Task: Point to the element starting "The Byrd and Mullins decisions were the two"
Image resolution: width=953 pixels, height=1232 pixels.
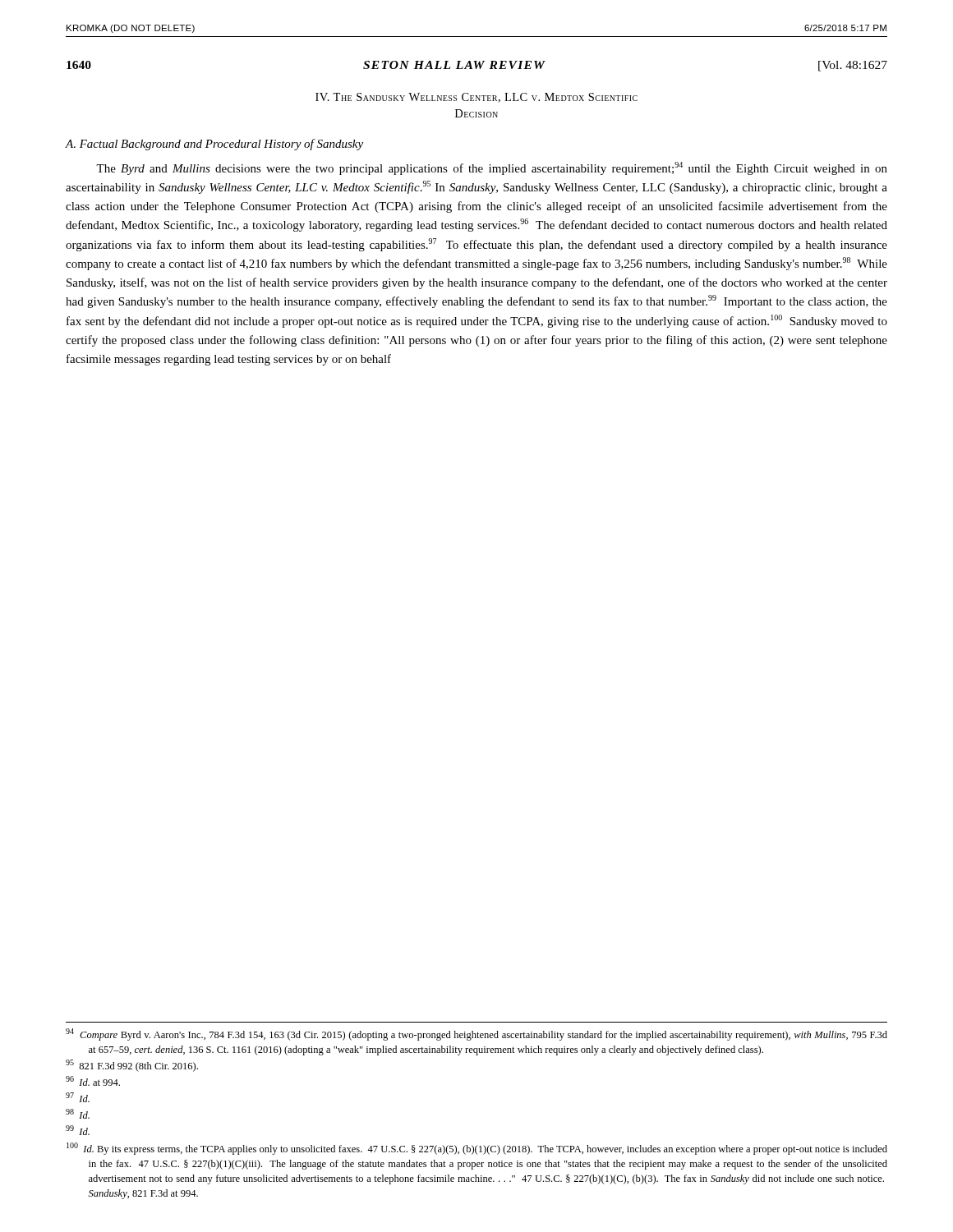Action: coord(476,263)
